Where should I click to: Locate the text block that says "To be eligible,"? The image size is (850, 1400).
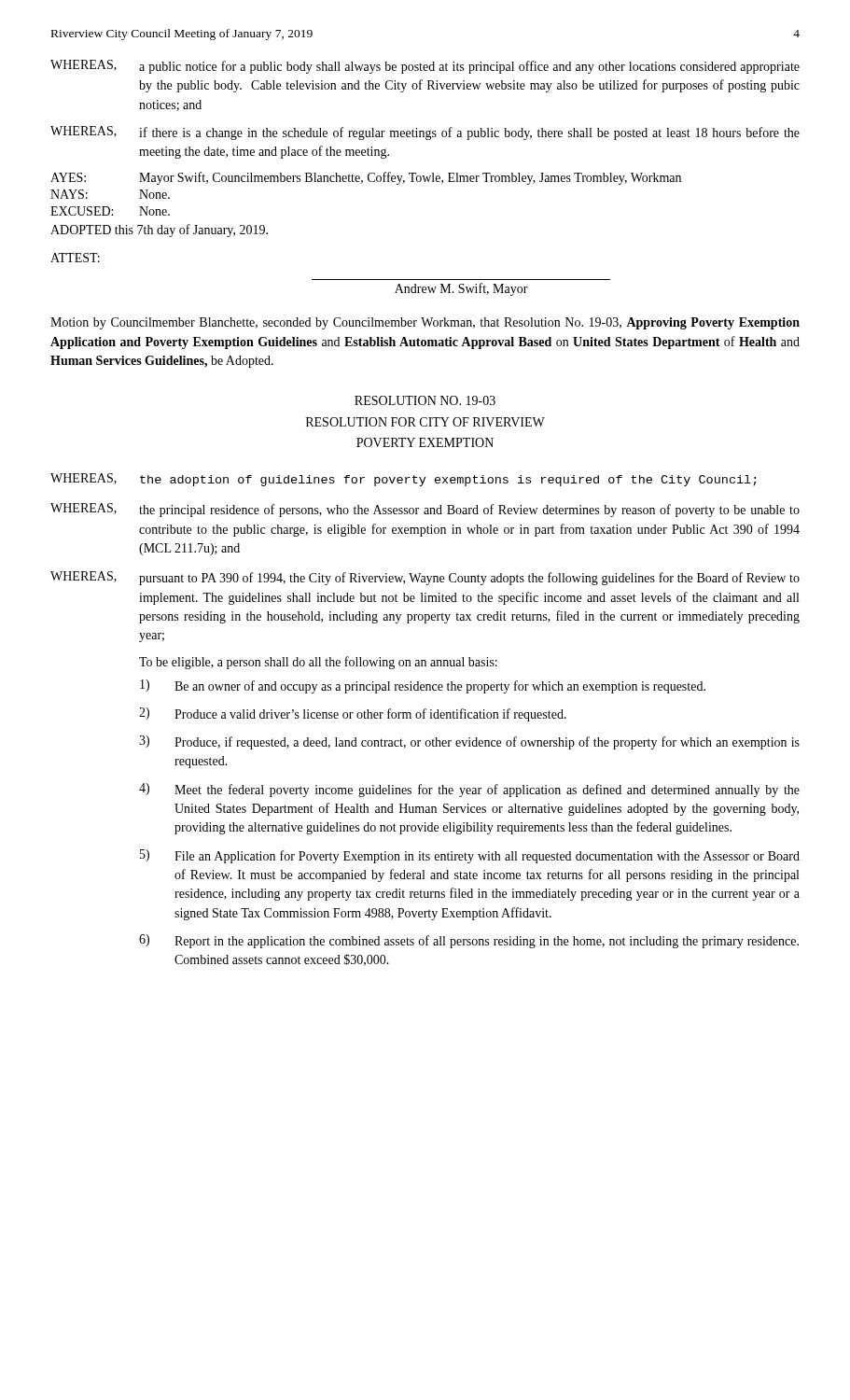pos(319,662)
